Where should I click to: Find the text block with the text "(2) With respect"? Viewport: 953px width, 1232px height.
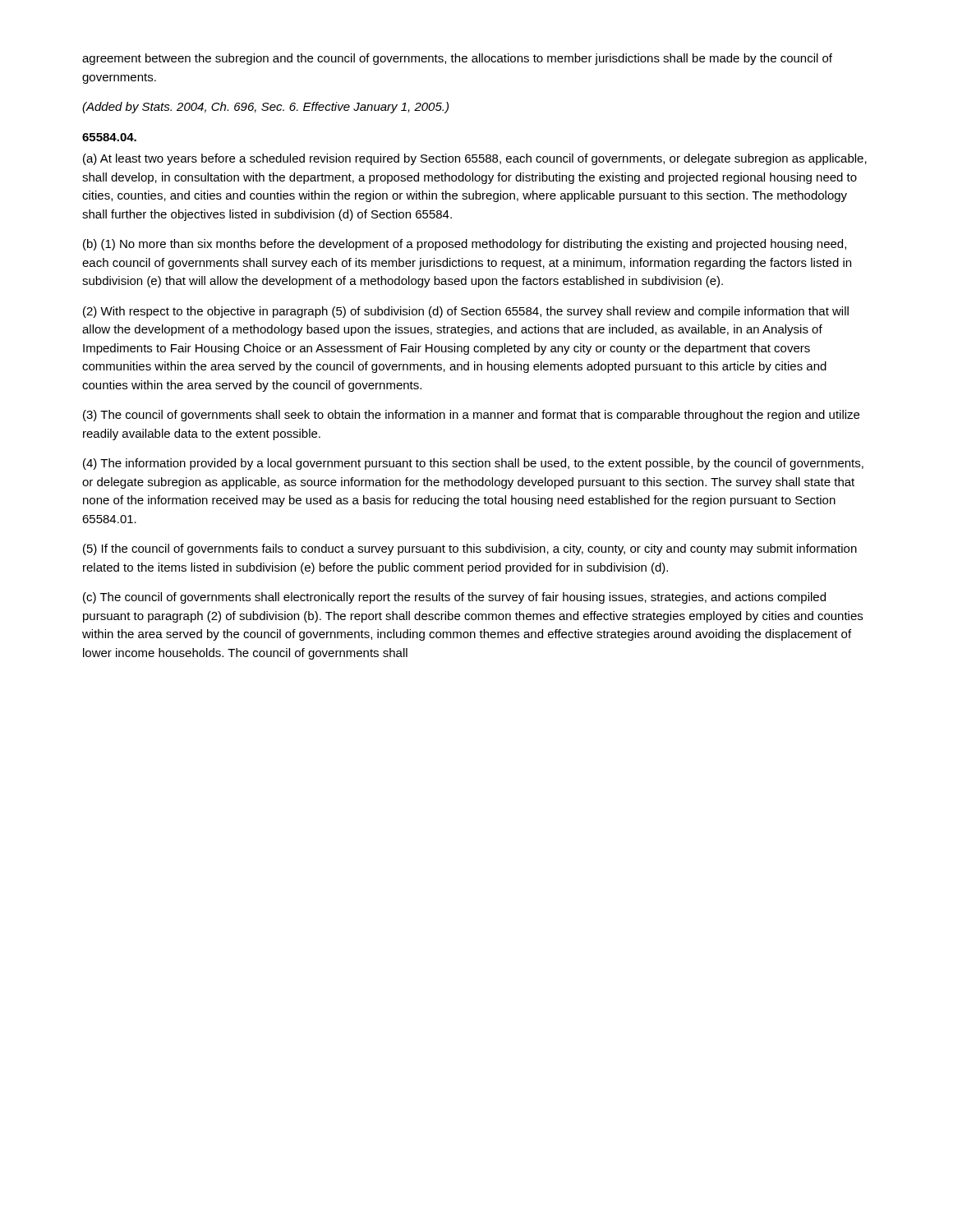pyautogui.click(x=466, y=347)
